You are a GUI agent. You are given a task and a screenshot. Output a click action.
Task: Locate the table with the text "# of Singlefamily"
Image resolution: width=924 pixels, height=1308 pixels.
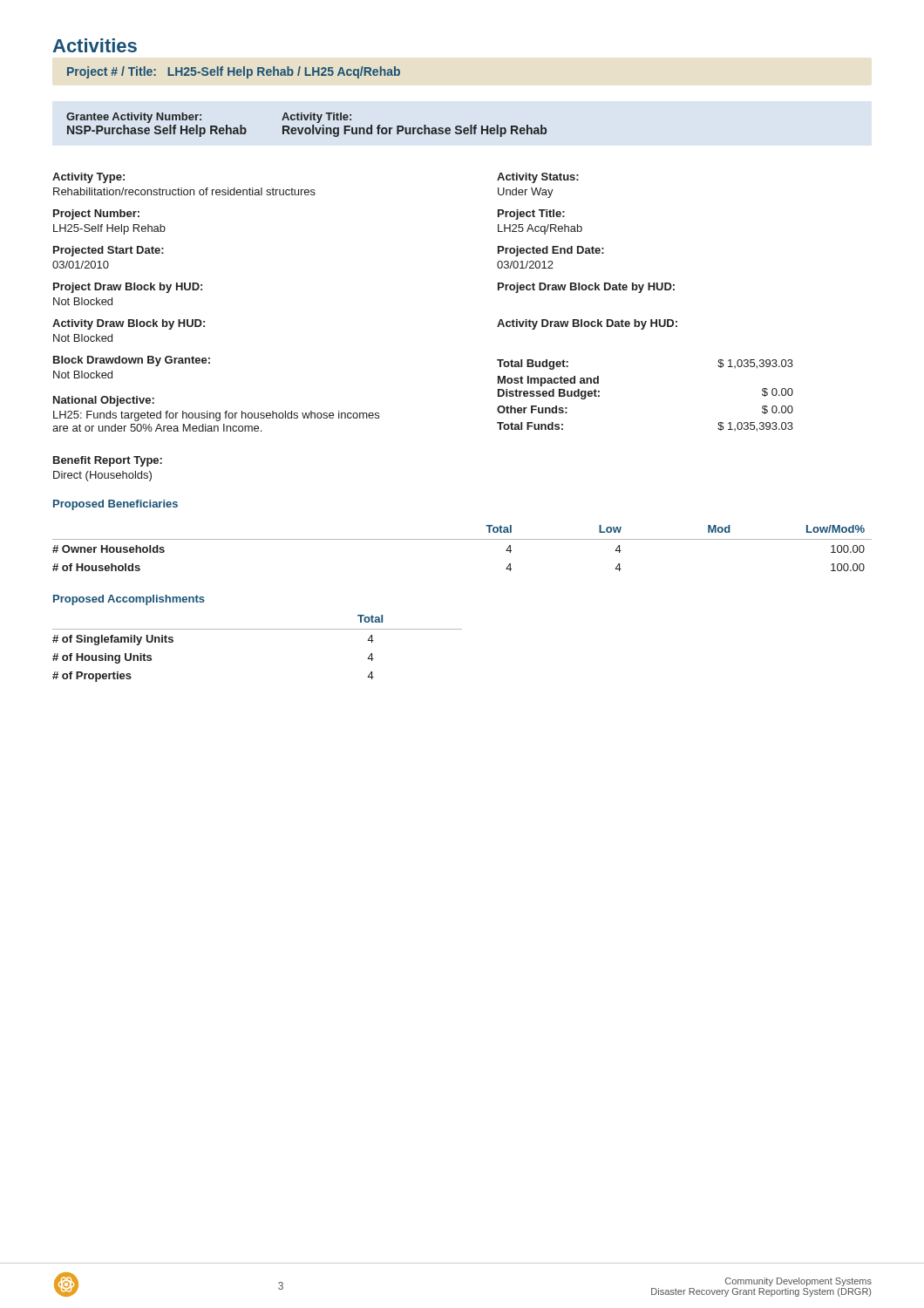462,638
